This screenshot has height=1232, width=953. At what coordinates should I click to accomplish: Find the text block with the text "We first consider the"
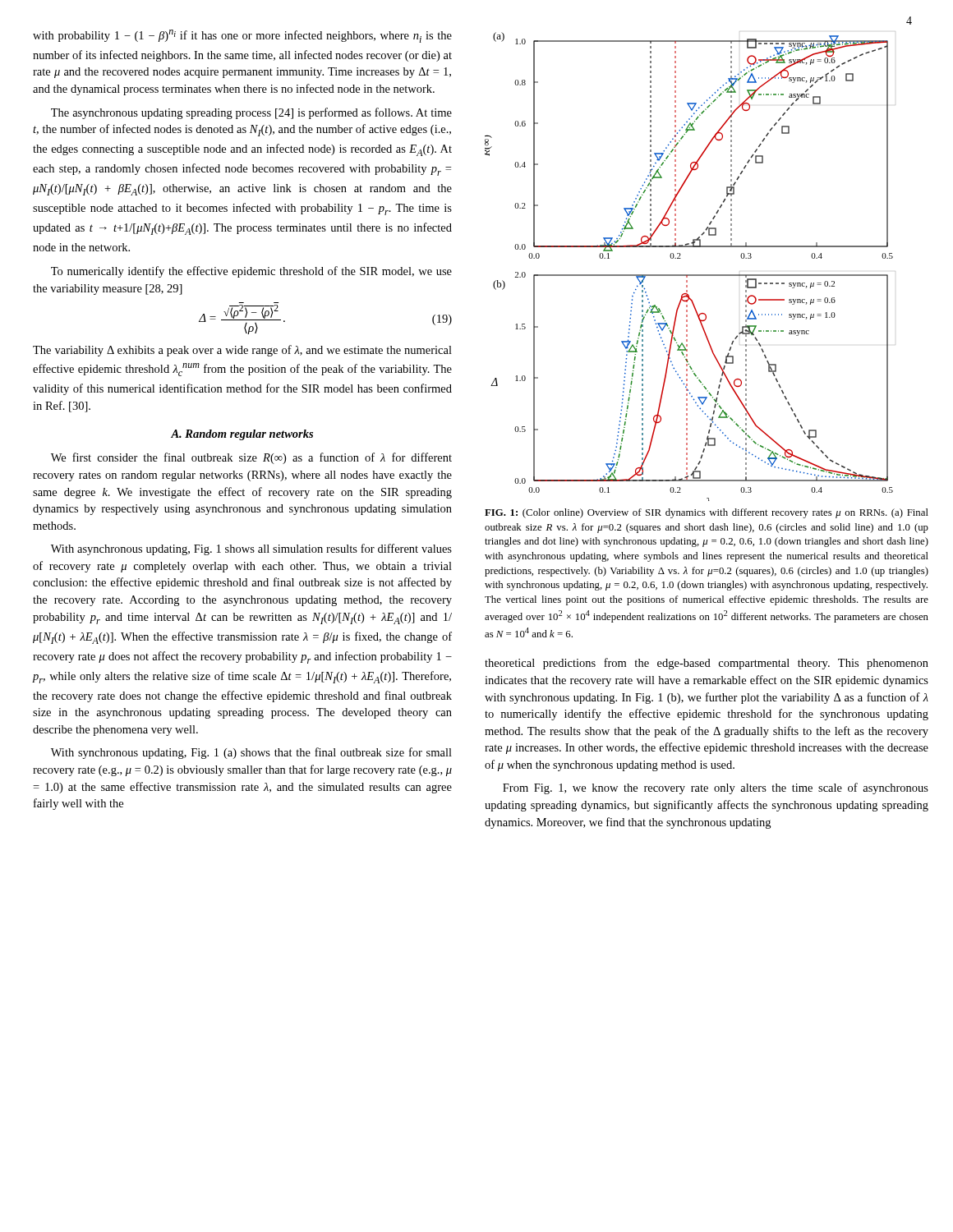[242, 492]
